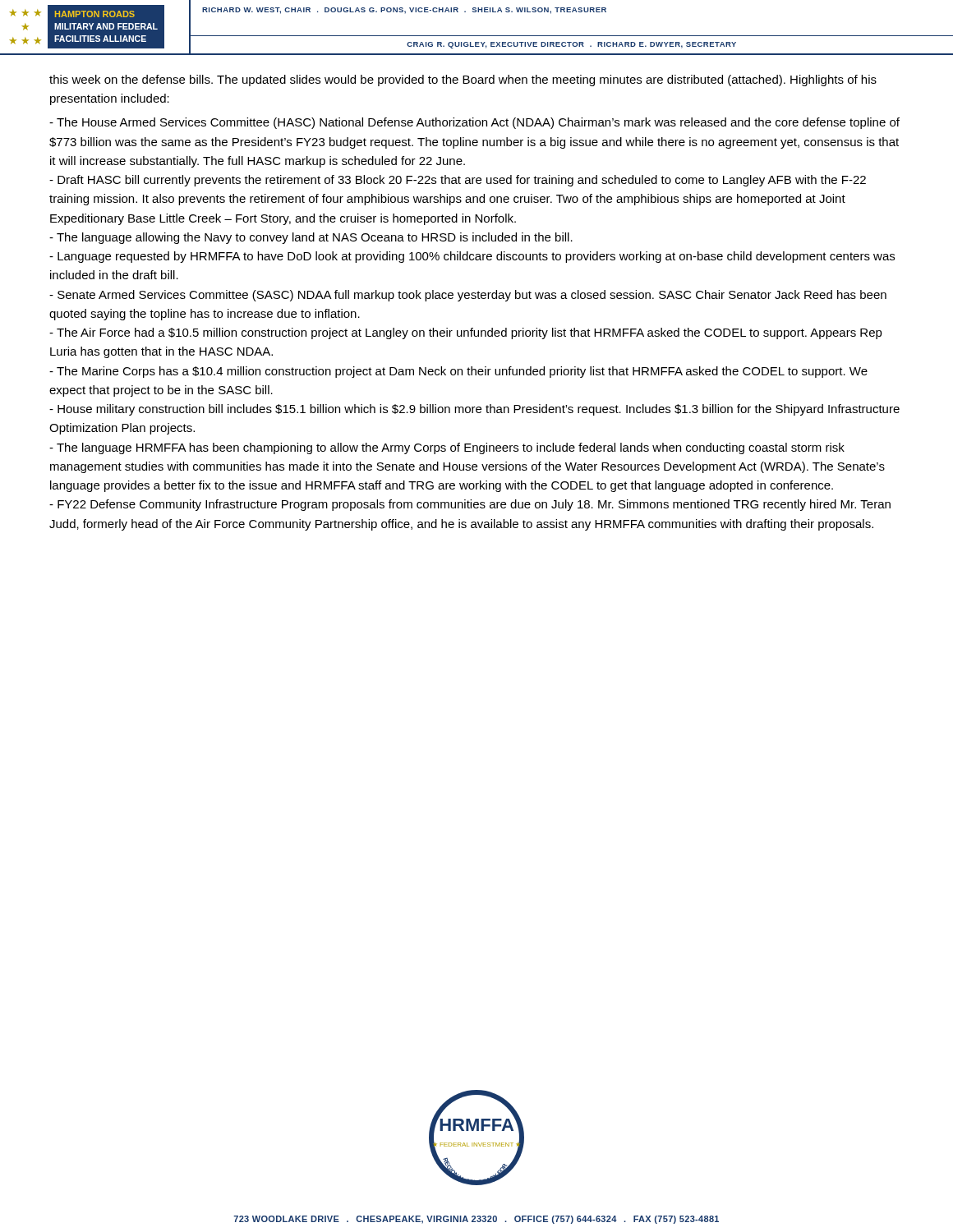
Task: Find the list item that reads "The language allowing the Navy to convey land"
Action: [x=311, y=237]
